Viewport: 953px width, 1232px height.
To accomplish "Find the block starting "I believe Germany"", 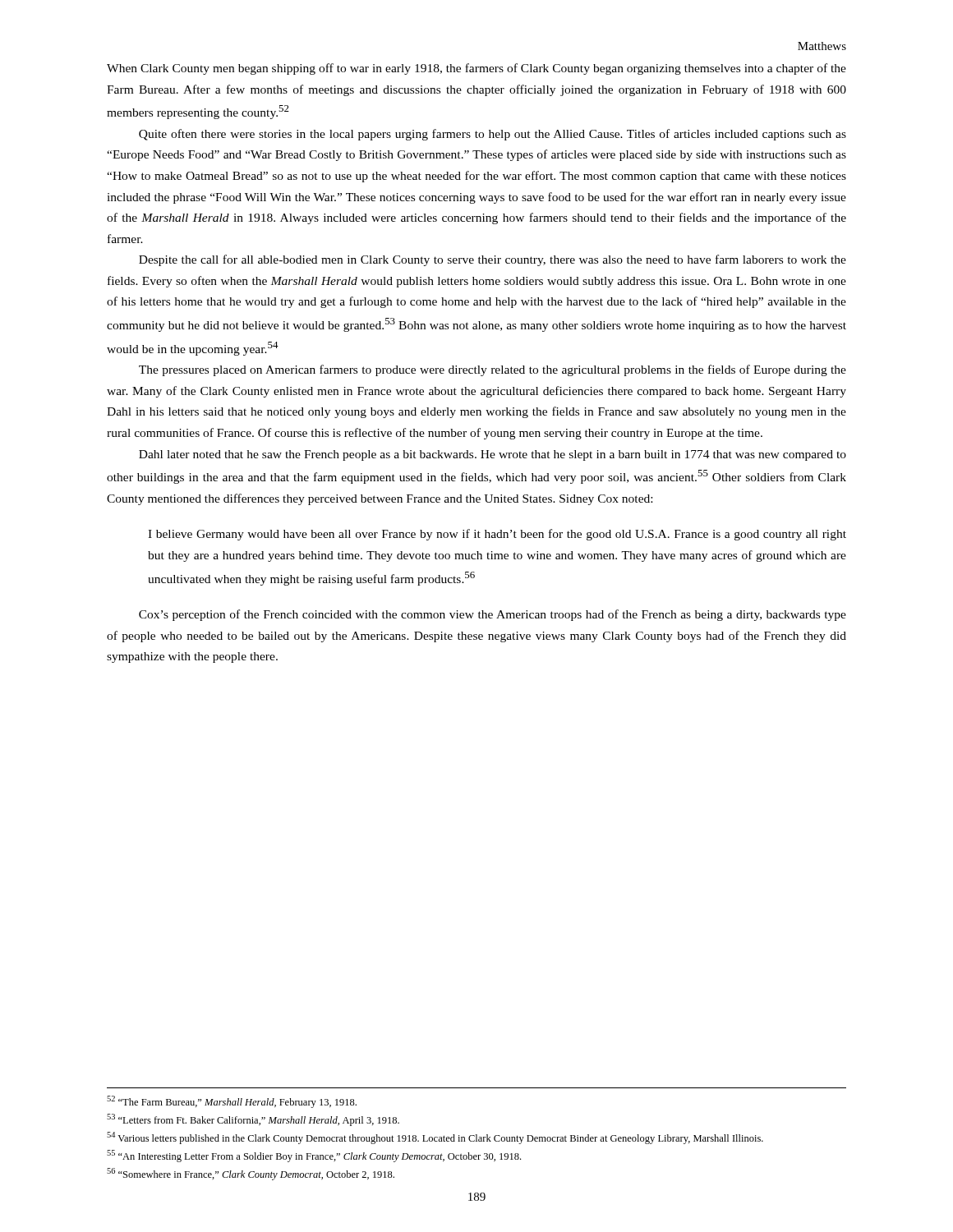I will pos(497,556).
